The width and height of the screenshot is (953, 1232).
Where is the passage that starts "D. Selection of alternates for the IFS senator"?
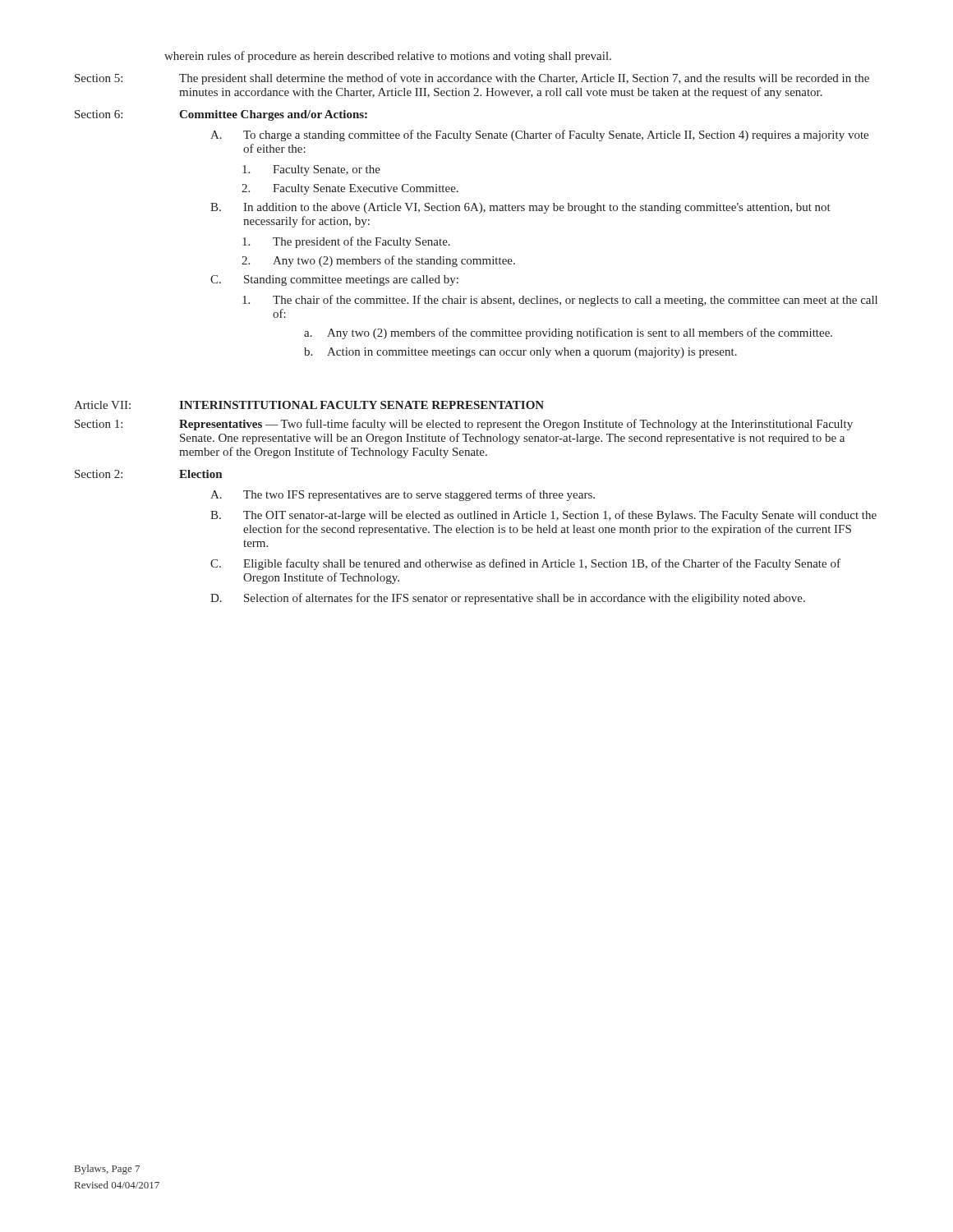tap(545, 598)
